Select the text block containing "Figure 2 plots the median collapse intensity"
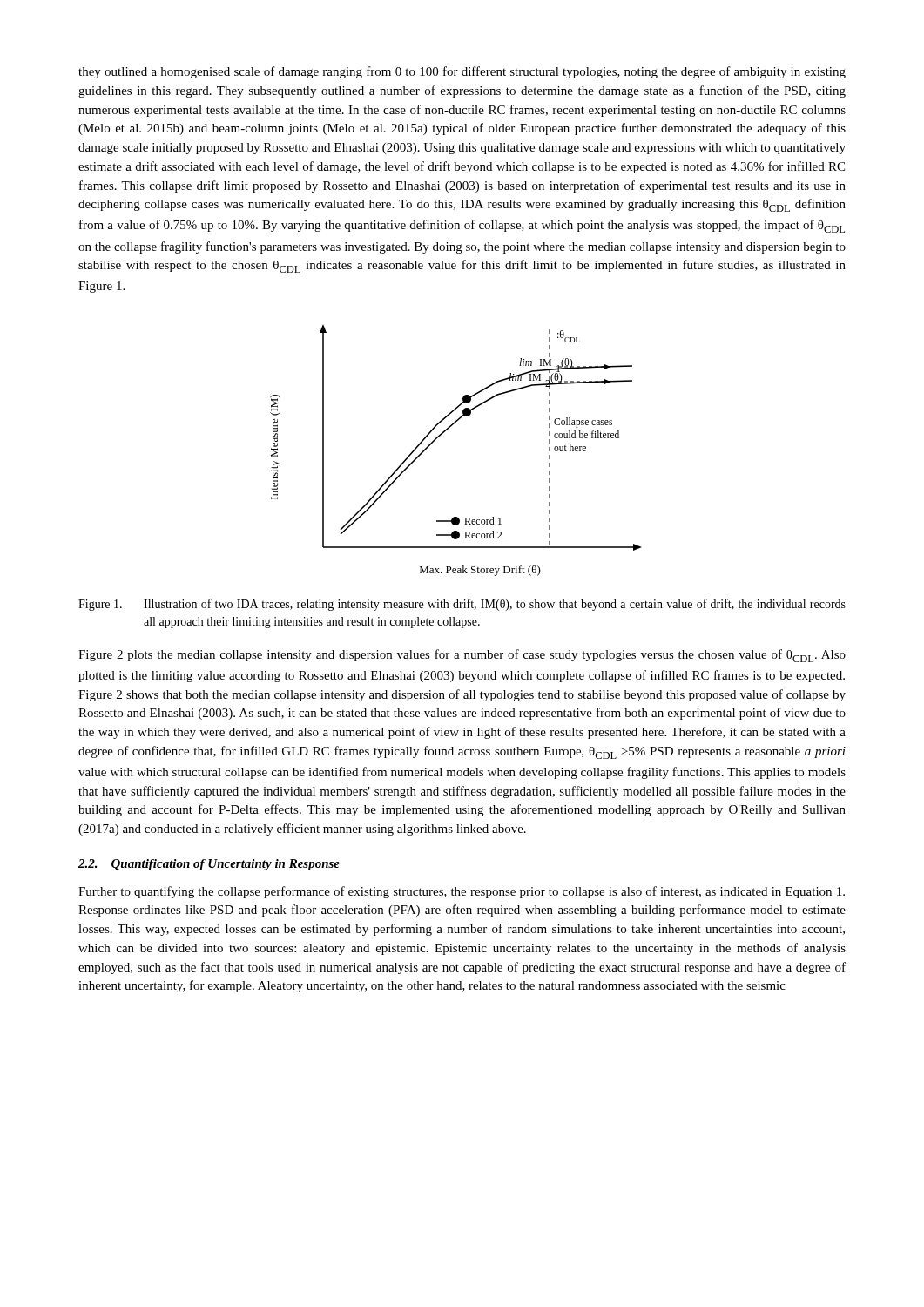 (462, 742)
